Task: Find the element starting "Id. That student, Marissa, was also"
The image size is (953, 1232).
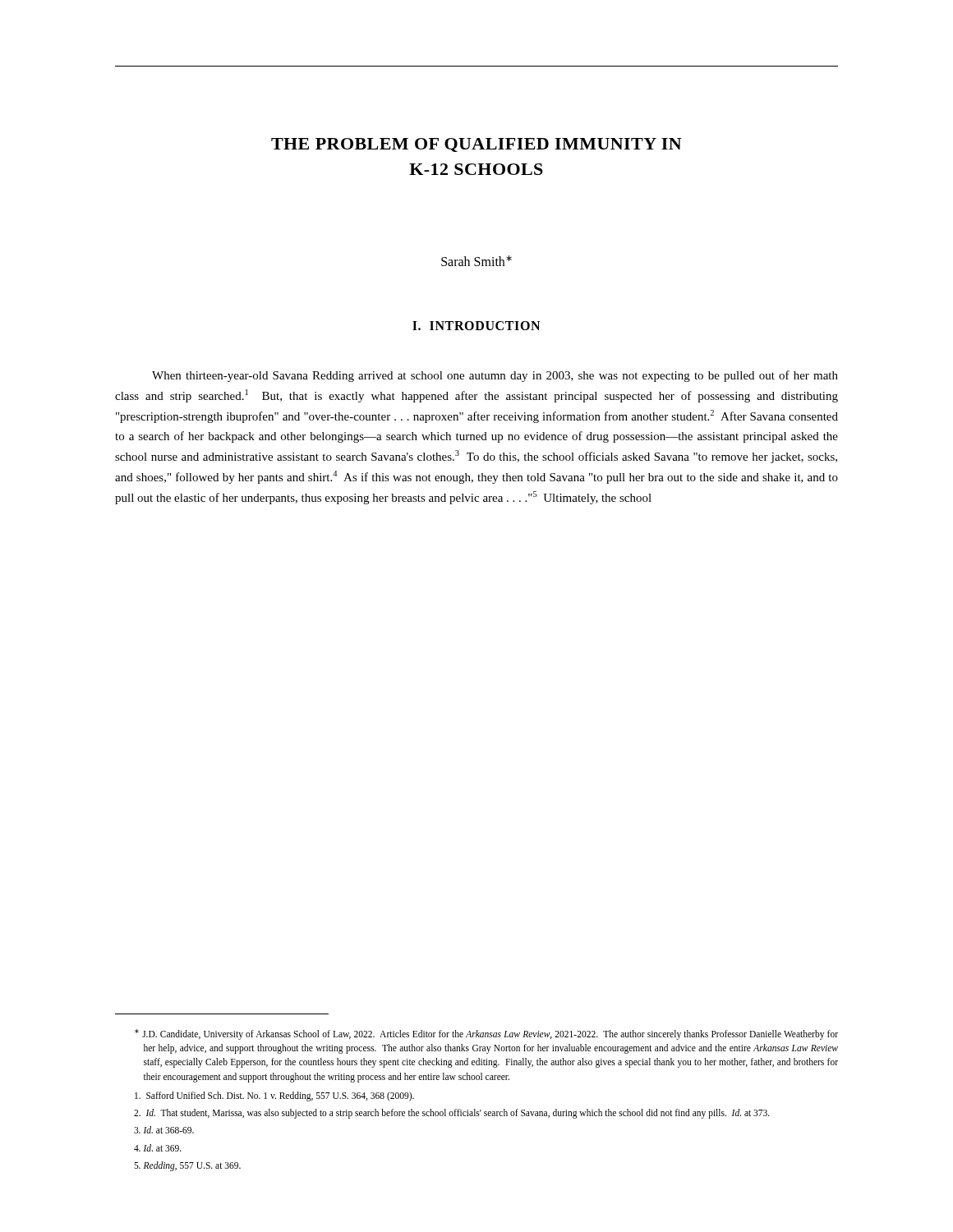Action: click(452, 1113)
